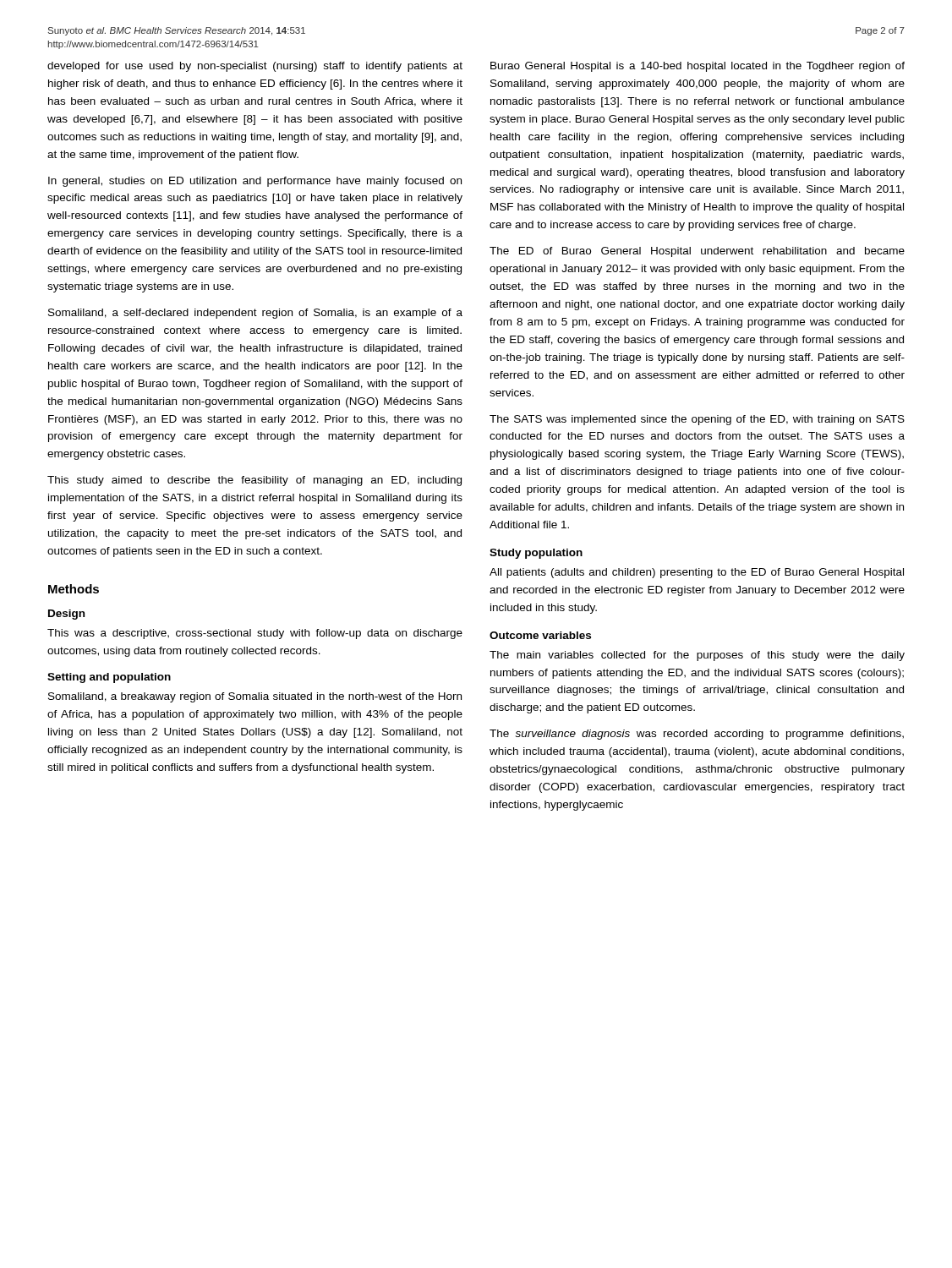Find the text block containing "developed for use used by non-specialist (nursing) staff"
952x1268 pixels.
255,111
